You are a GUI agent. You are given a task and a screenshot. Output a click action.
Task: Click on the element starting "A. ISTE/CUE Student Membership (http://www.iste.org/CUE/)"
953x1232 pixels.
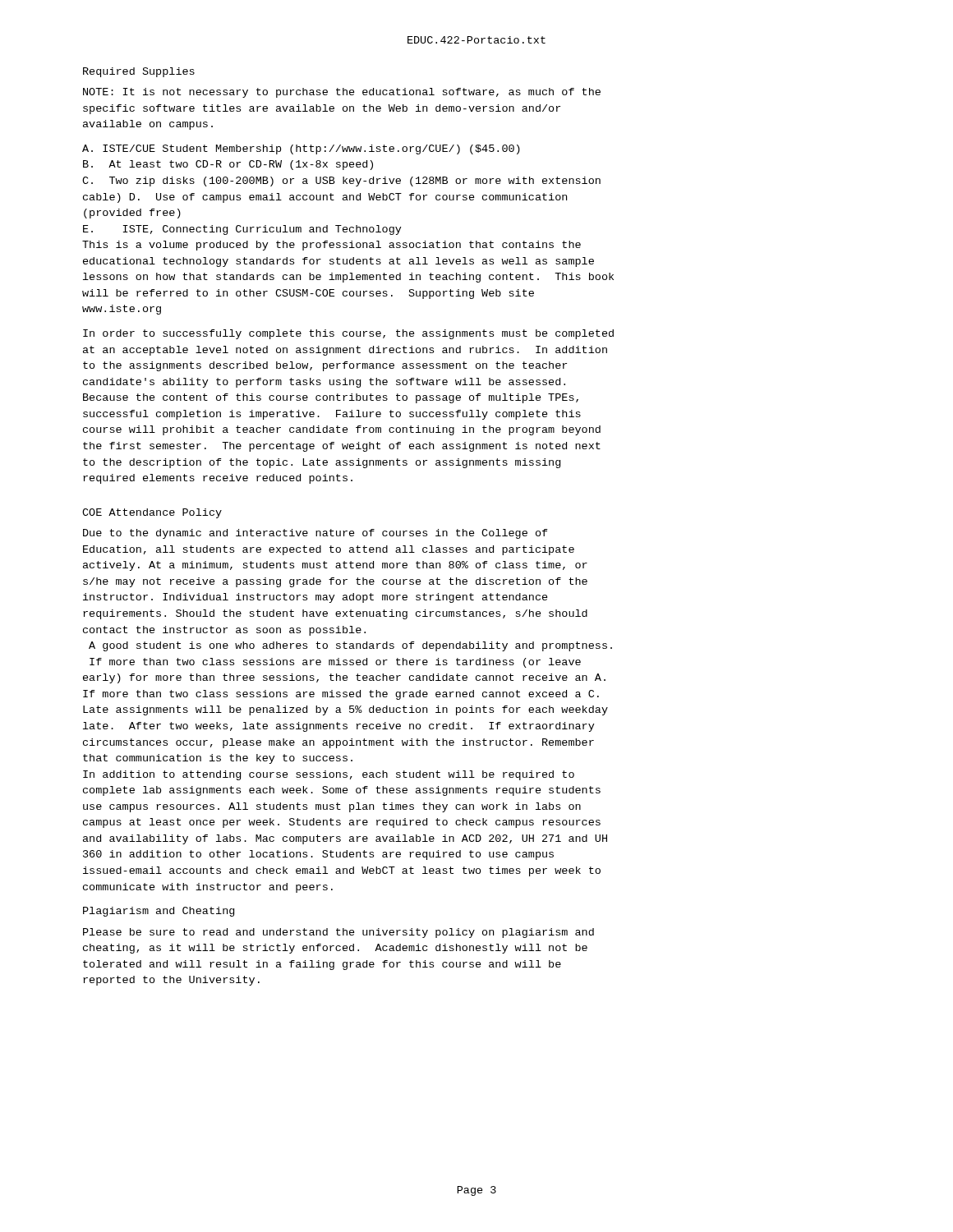click(348, 229)
